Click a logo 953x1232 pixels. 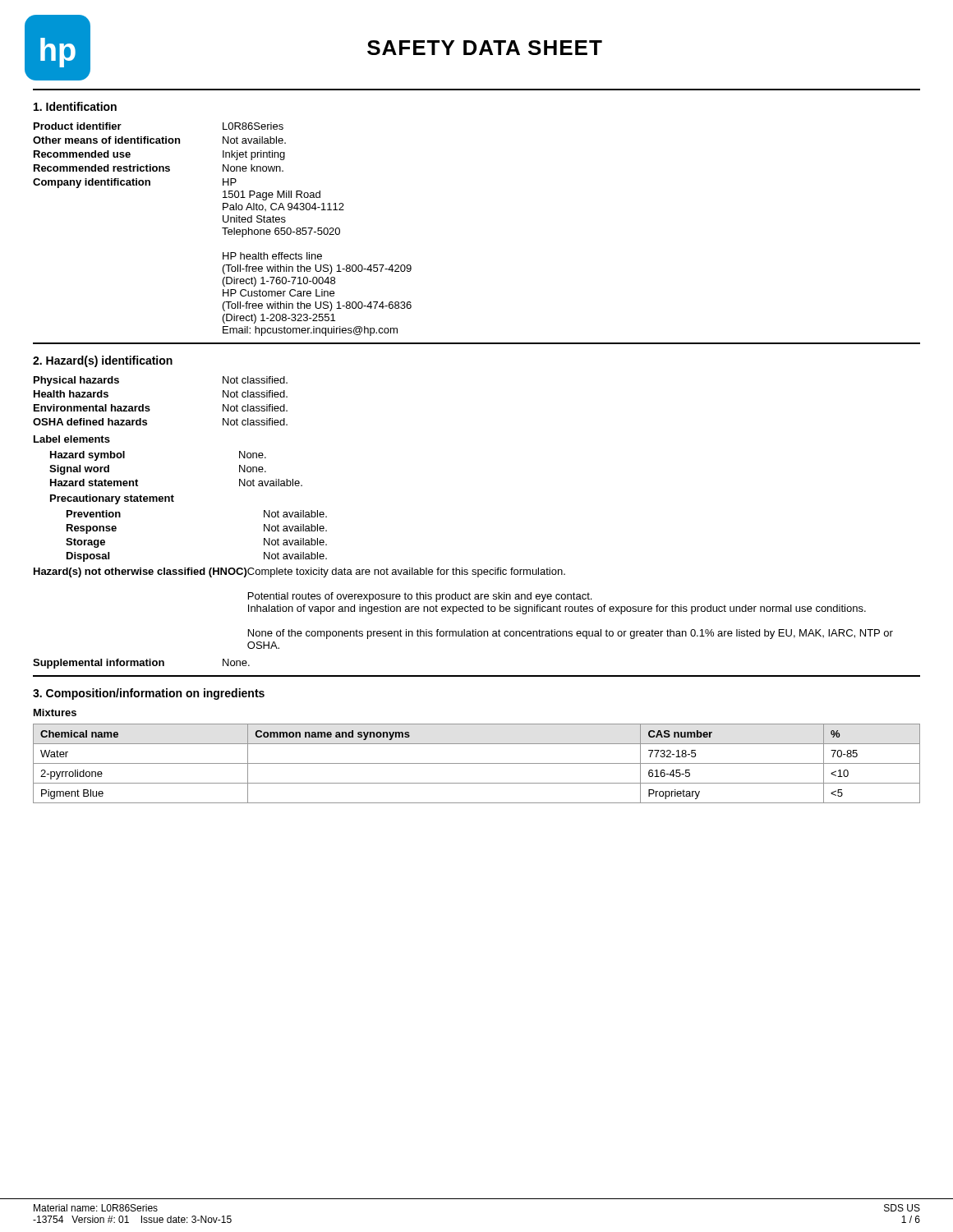tap(58, 48)
